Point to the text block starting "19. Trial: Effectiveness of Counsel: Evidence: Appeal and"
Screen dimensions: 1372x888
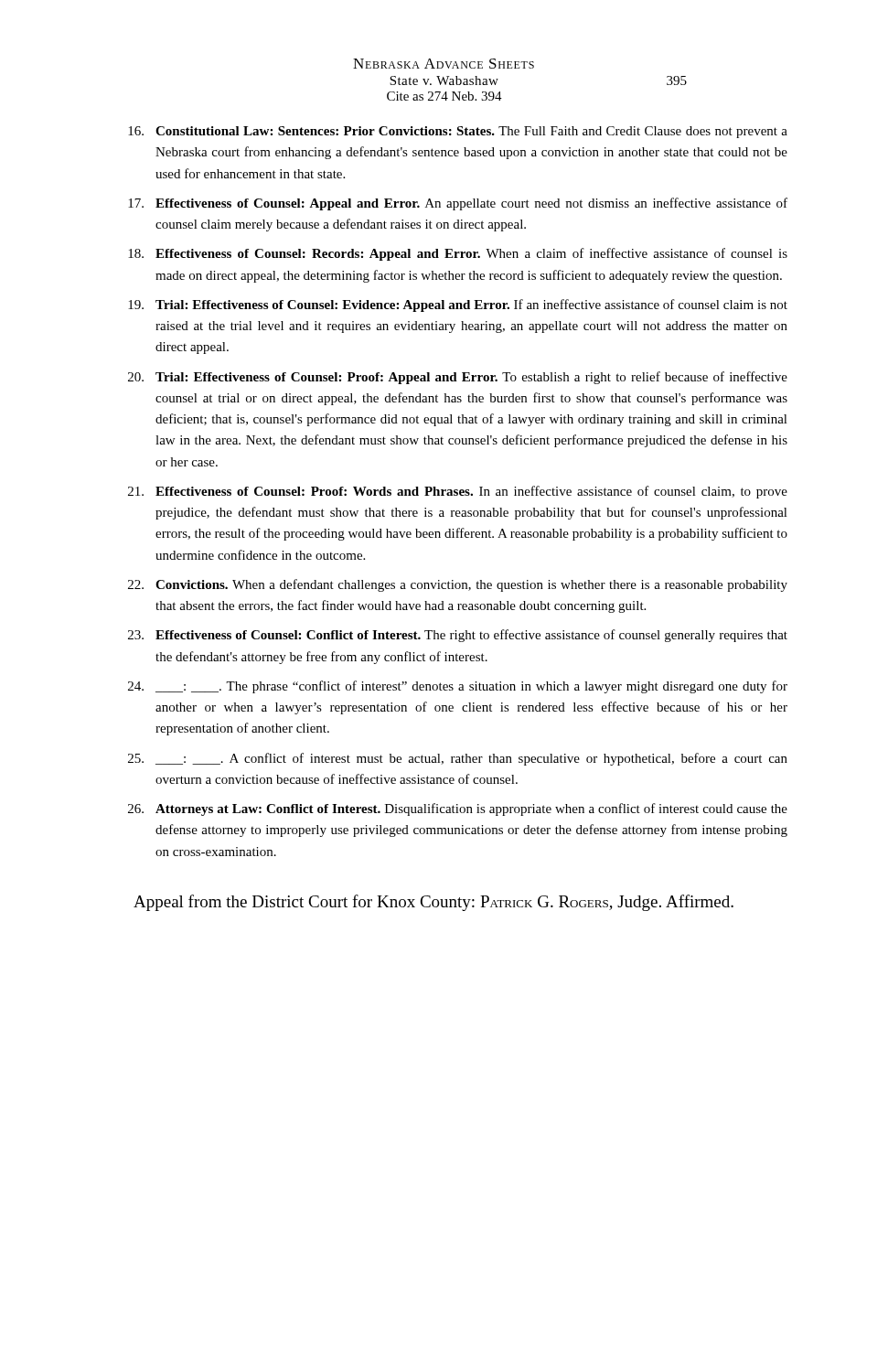(444, 326)
